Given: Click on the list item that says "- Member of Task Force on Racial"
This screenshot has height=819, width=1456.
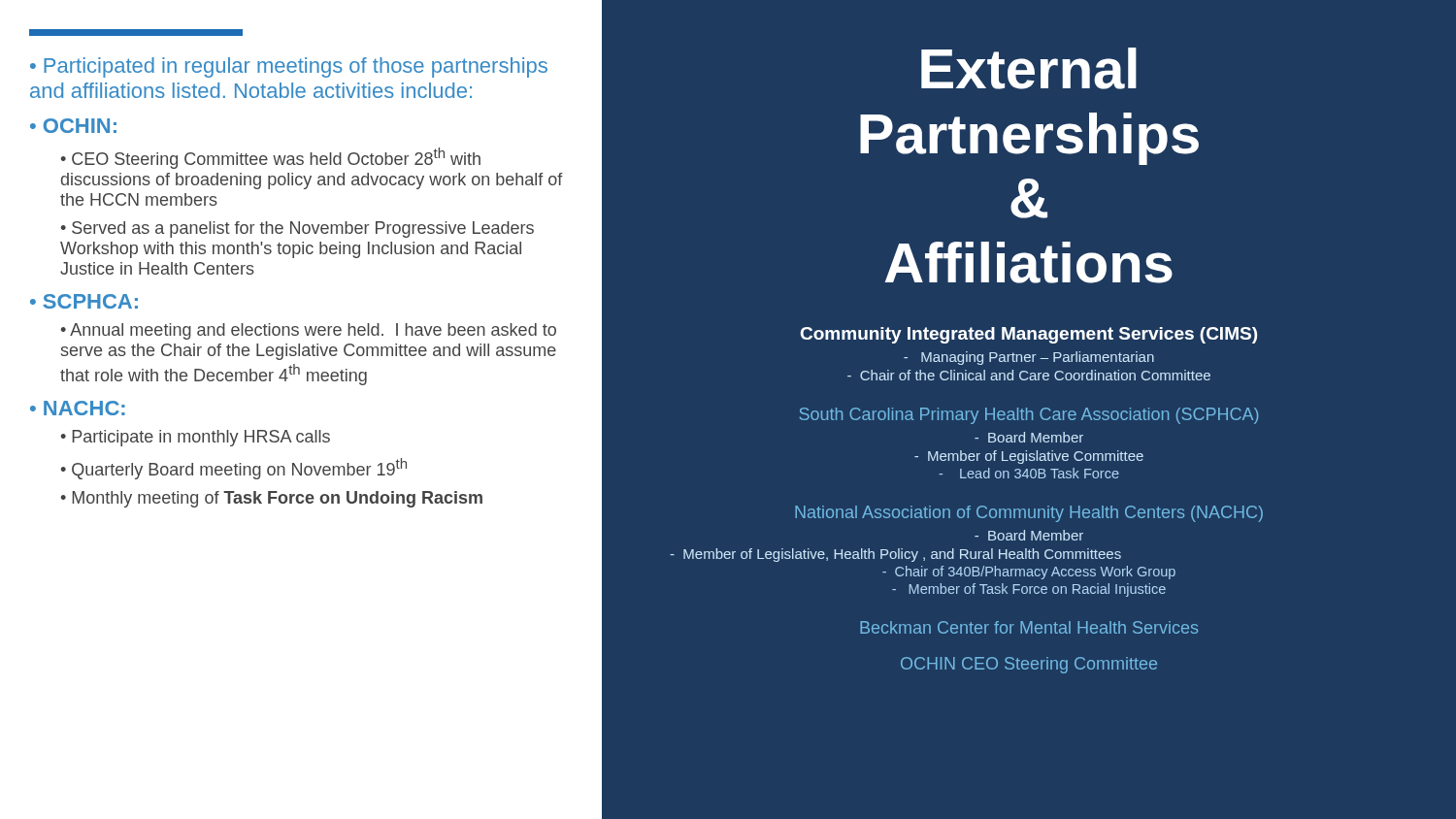Looking at the screenshot, I should coord(1029,589).
